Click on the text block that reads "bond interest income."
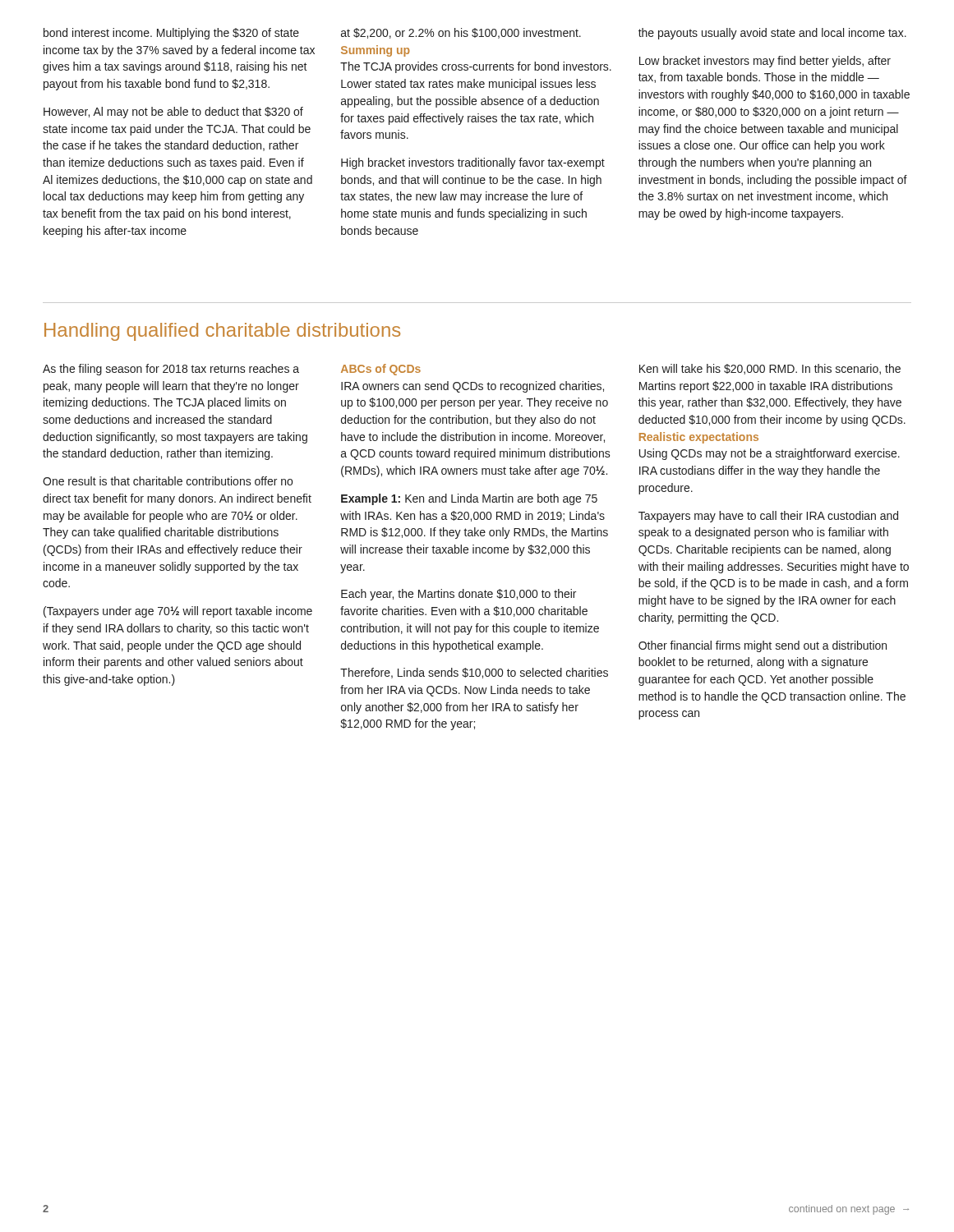The height and width of the screenshot is (1232, 954). point(179,132)
